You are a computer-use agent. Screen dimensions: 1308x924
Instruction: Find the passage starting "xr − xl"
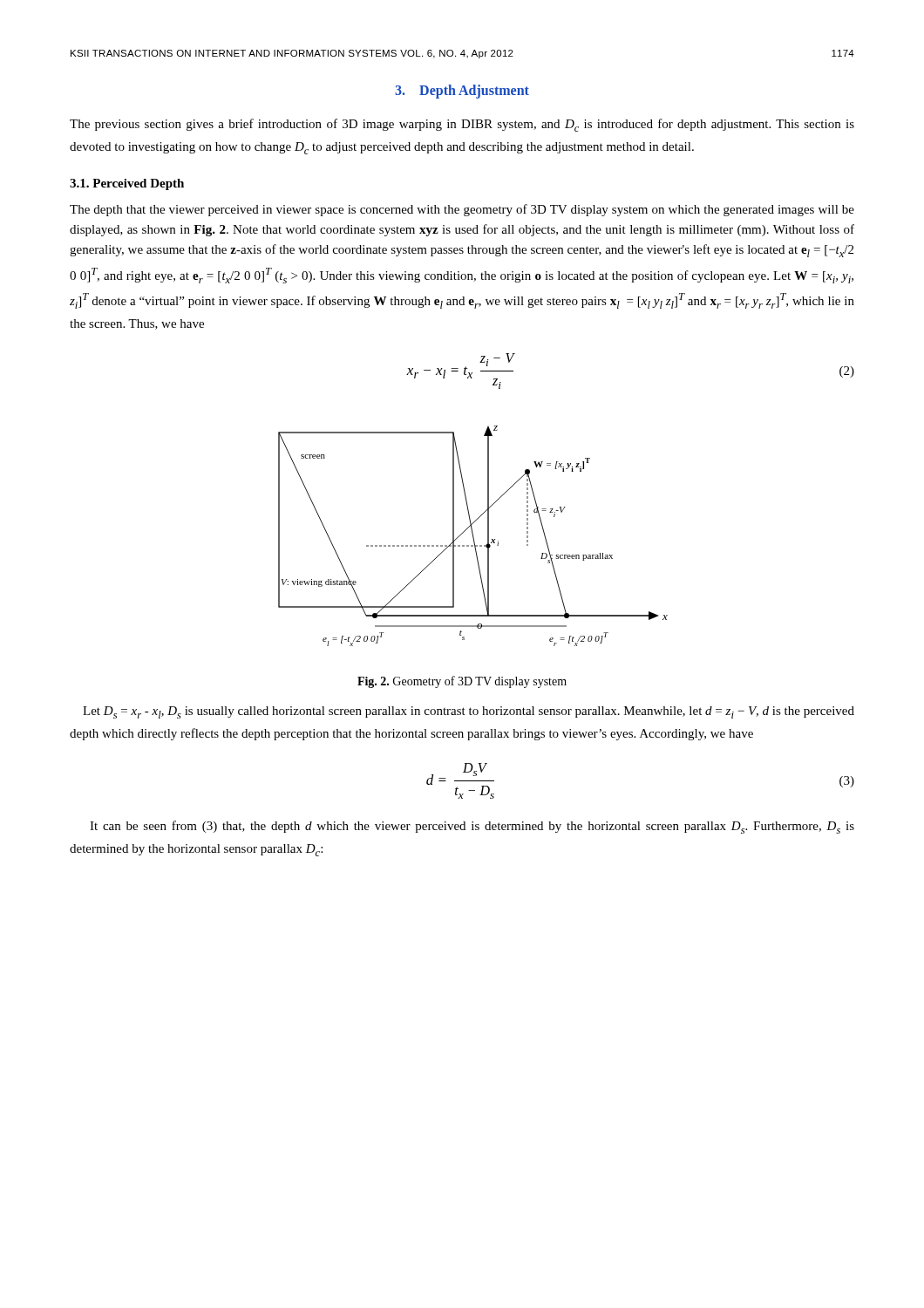[497, 371]
